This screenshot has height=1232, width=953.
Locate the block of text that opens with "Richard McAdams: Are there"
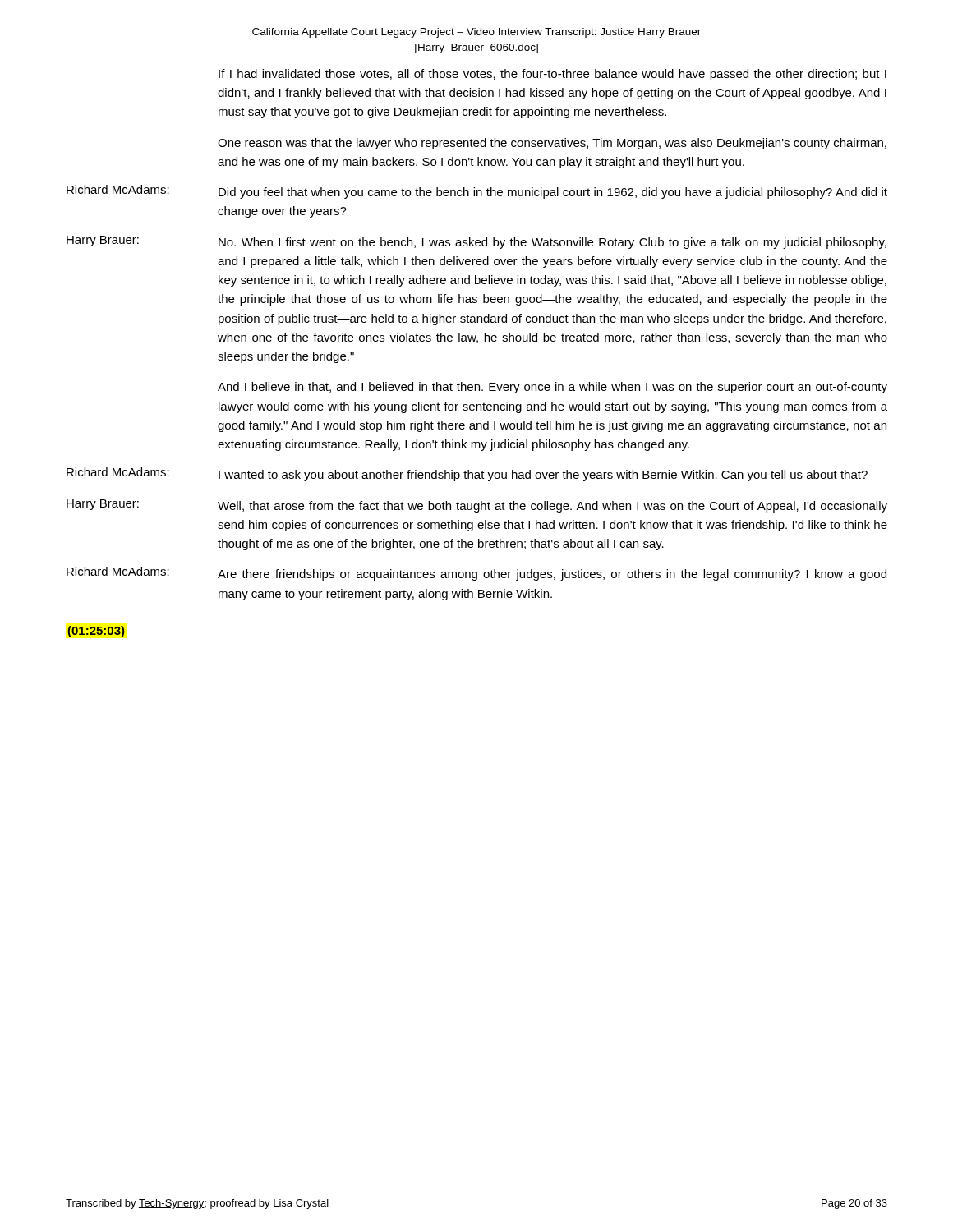pos(476,584)
